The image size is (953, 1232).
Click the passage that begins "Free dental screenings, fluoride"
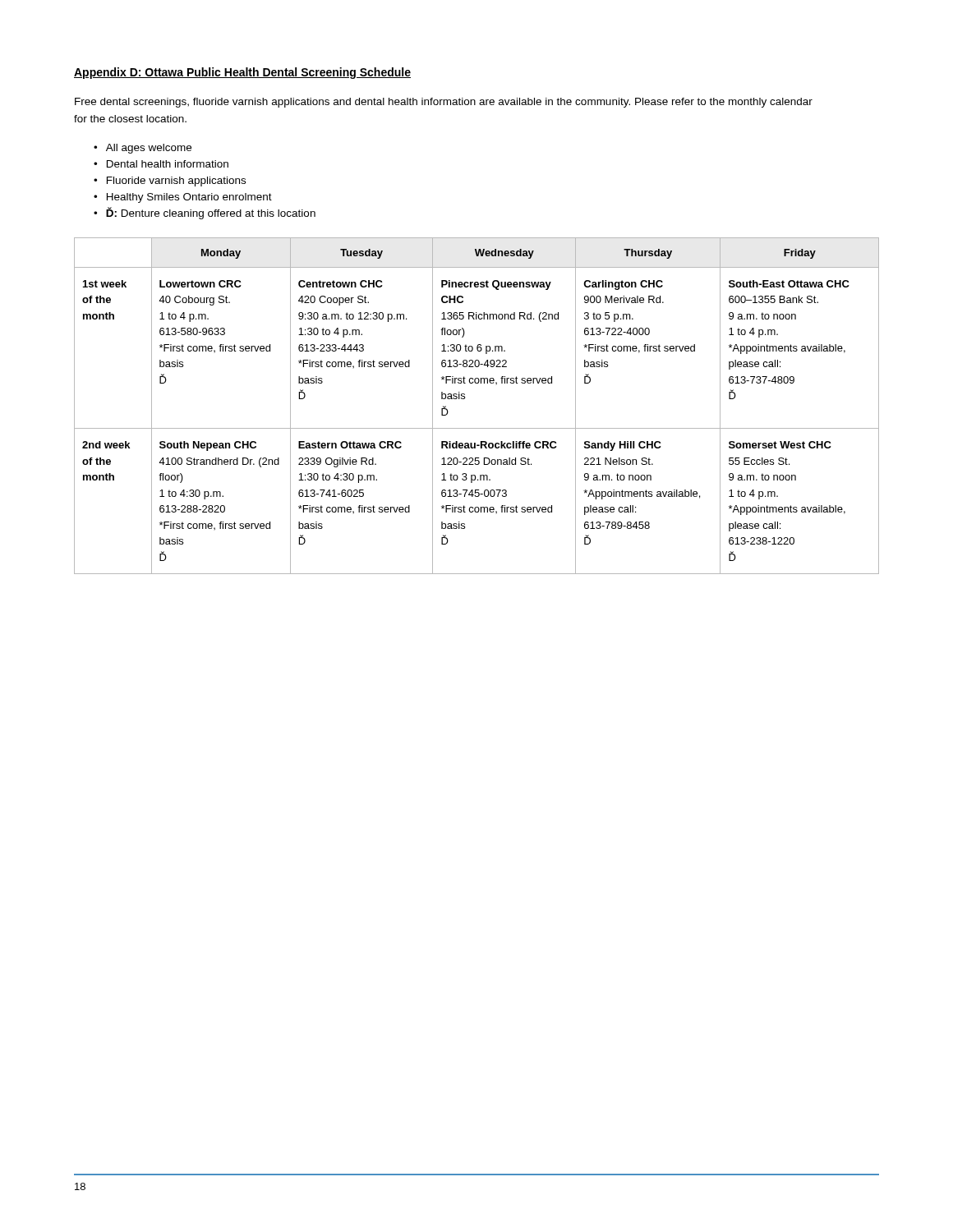coord(443,110)
